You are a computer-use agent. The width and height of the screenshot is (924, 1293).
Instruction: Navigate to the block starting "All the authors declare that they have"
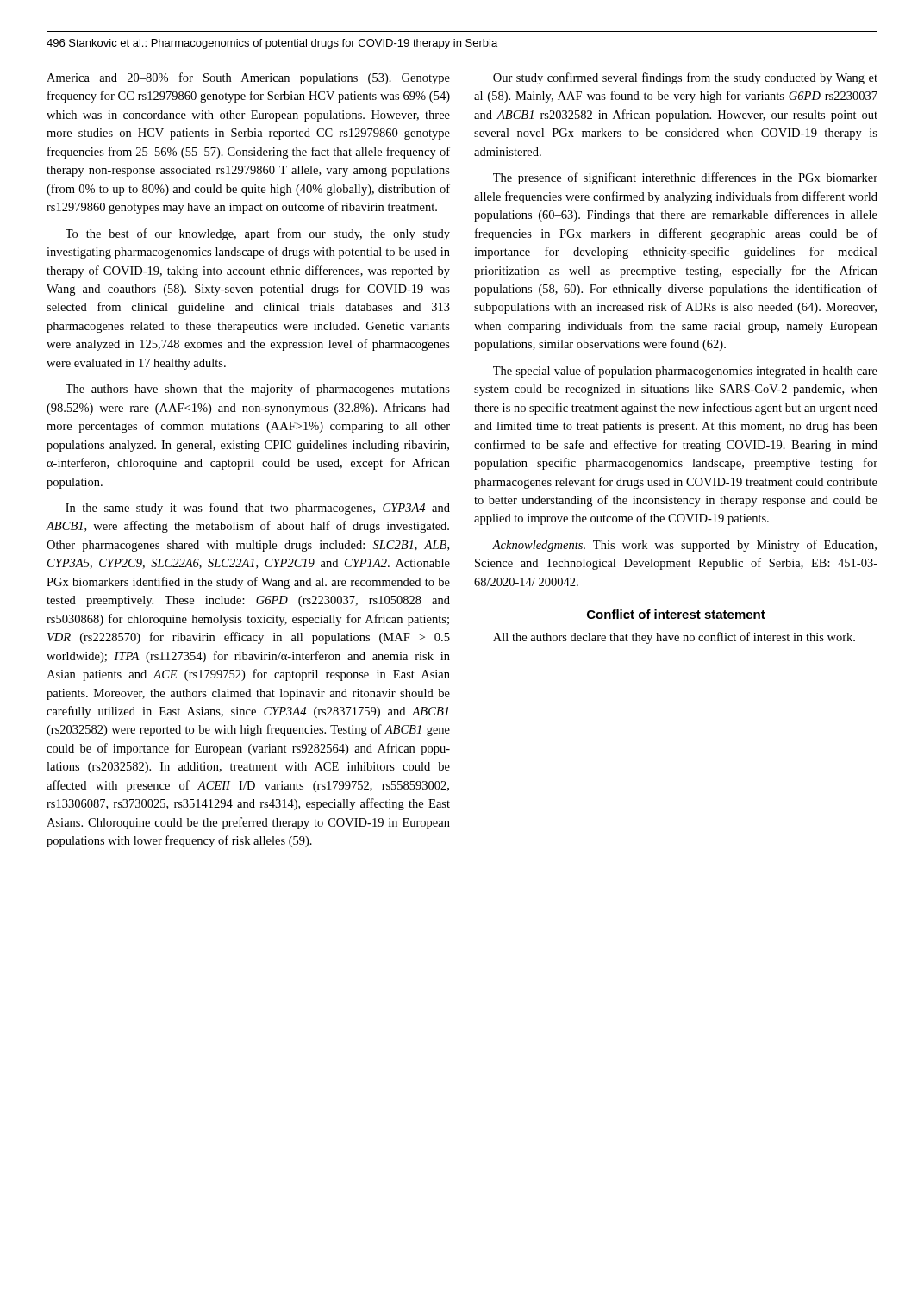click(x=676, y=638)
